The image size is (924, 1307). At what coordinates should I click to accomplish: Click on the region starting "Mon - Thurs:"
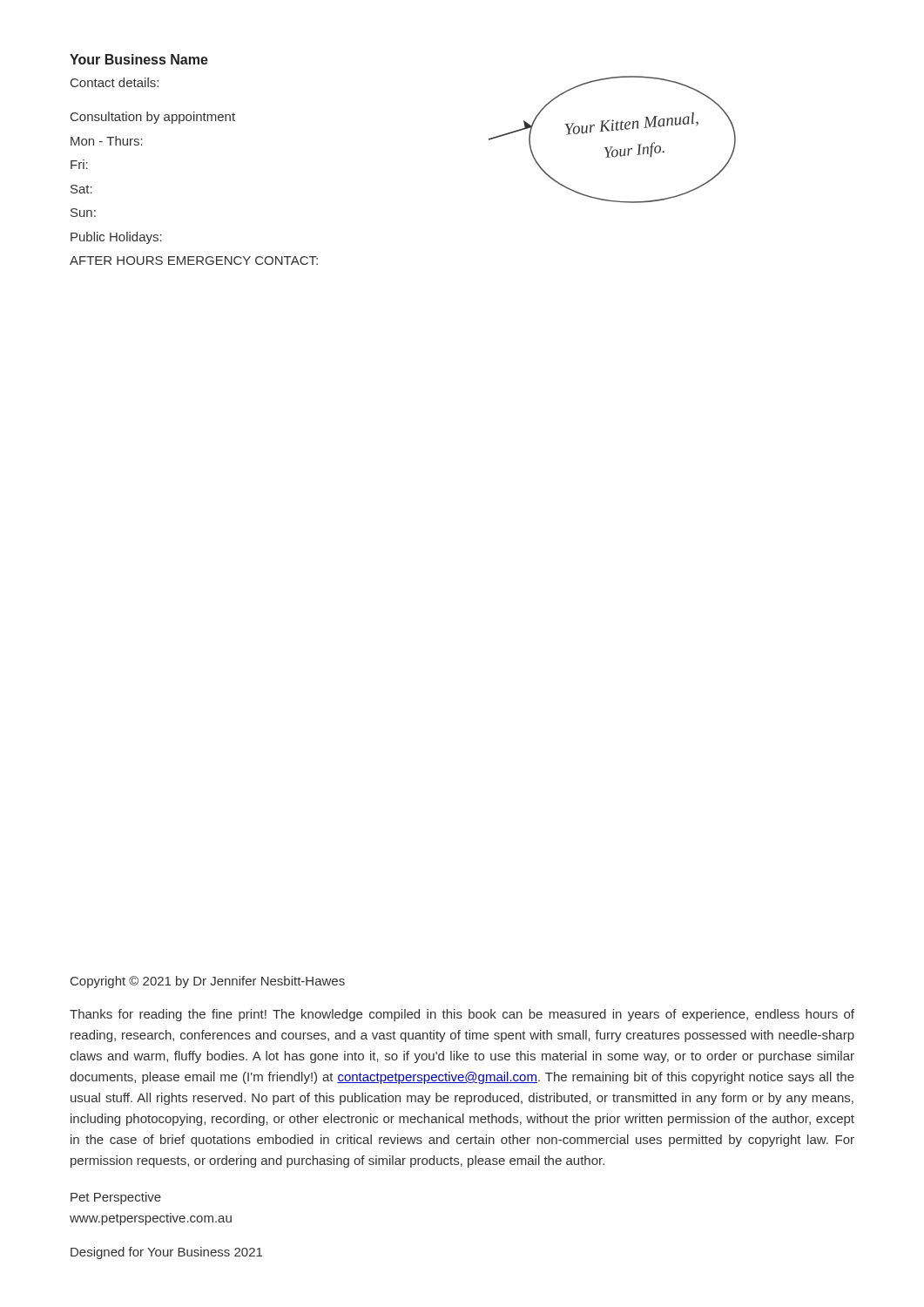pos(107,140)
